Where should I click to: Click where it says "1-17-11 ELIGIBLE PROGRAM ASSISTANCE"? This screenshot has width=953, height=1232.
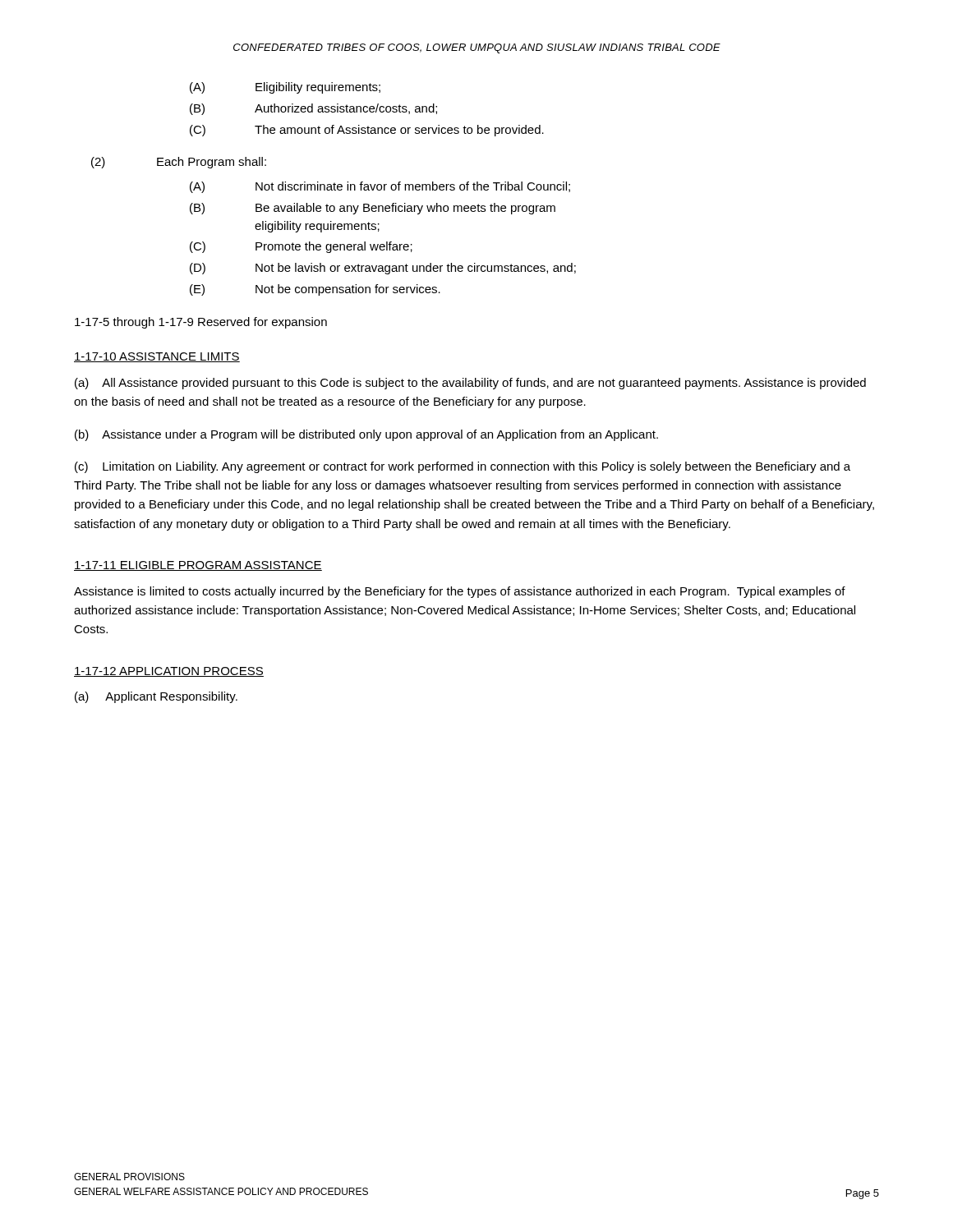point(198,564)
